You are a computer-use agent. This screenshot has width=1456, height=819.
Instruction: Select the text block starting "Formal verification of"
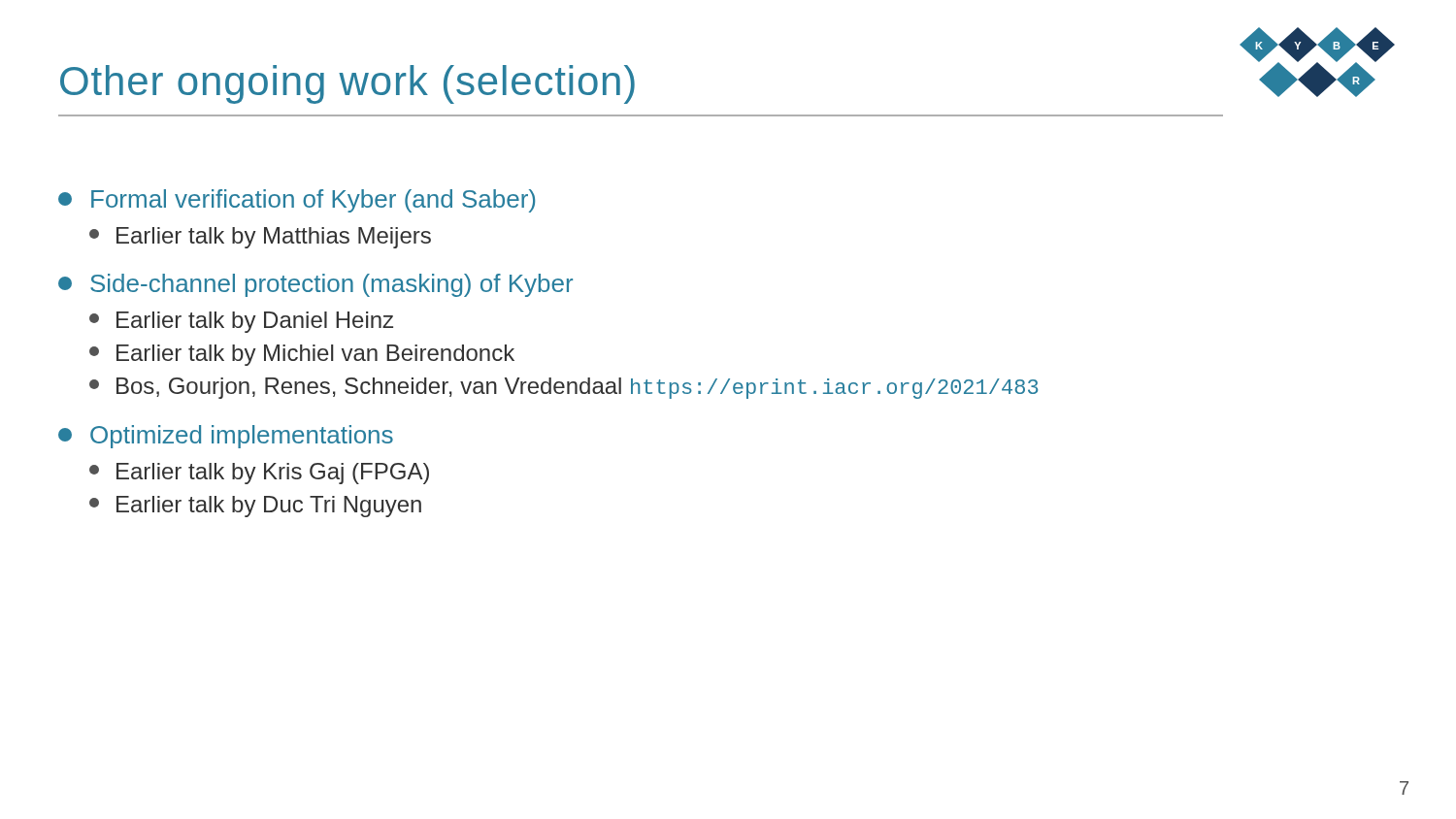[x=297, y=201]
